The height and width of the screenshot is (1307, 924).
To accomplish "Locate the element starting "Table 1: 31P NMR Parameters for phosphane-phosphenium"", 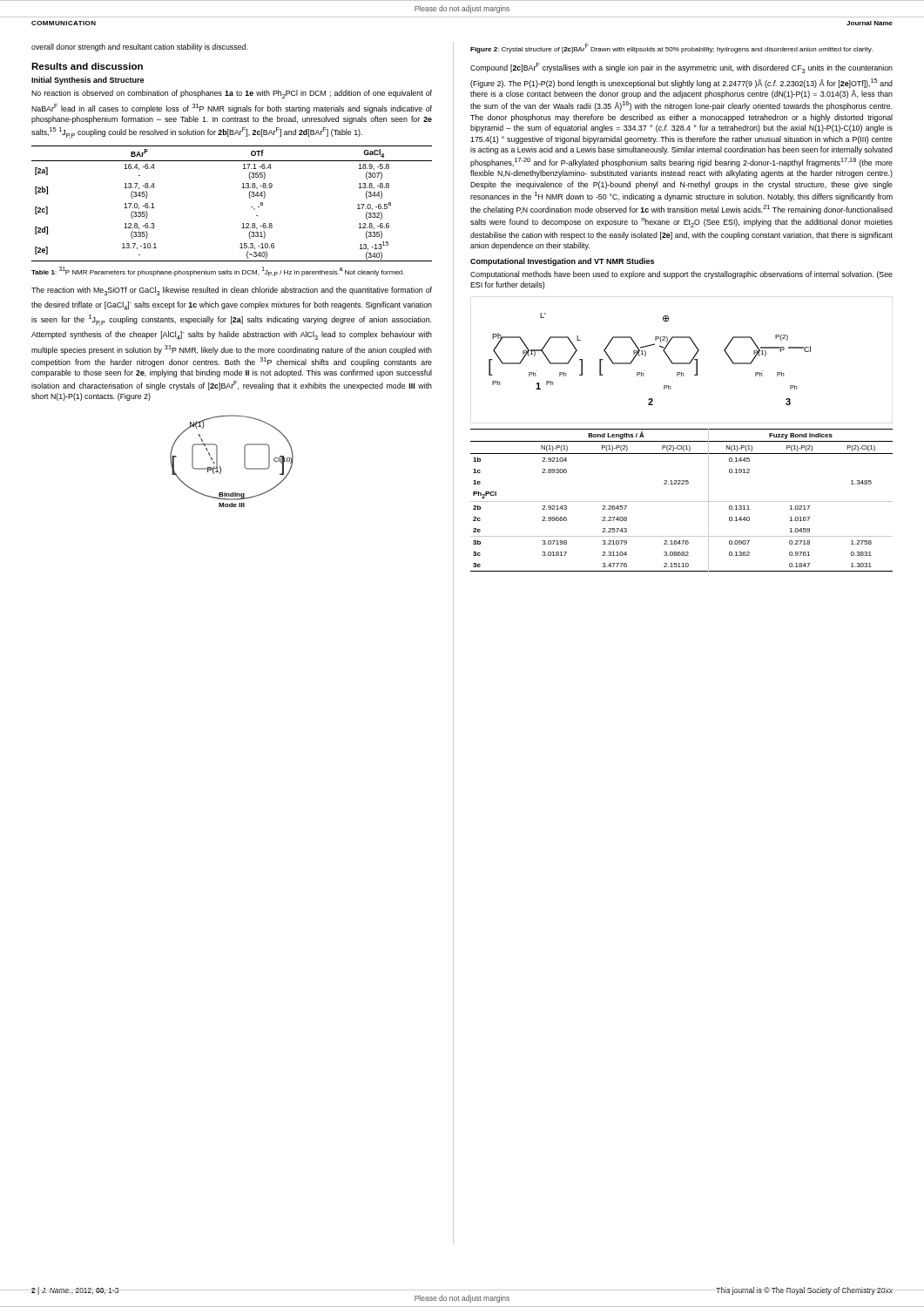I will [x=218, y=271].
